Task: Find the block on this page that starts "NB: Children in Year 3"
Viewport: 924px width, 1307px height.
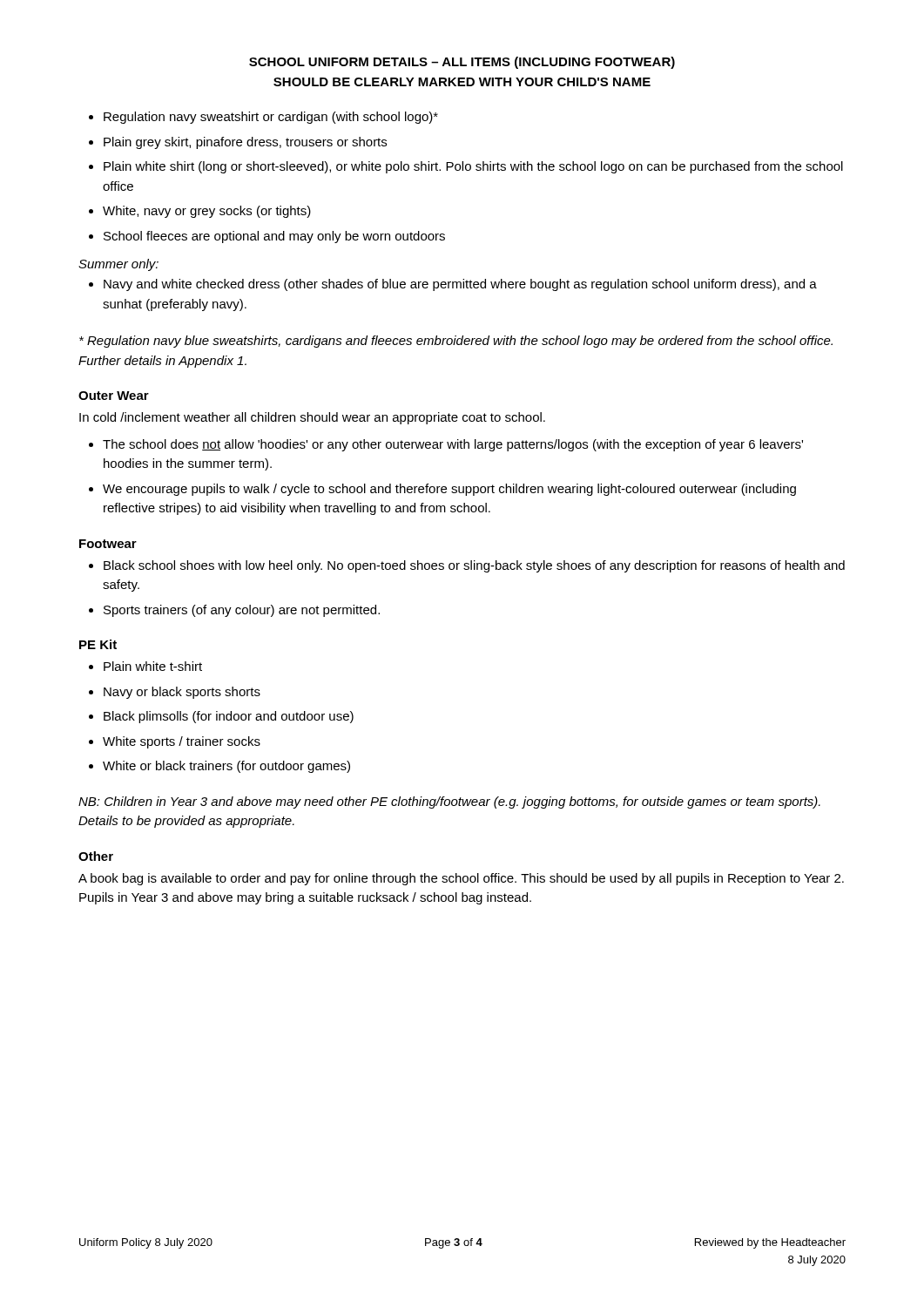Action: pos(450,811)
